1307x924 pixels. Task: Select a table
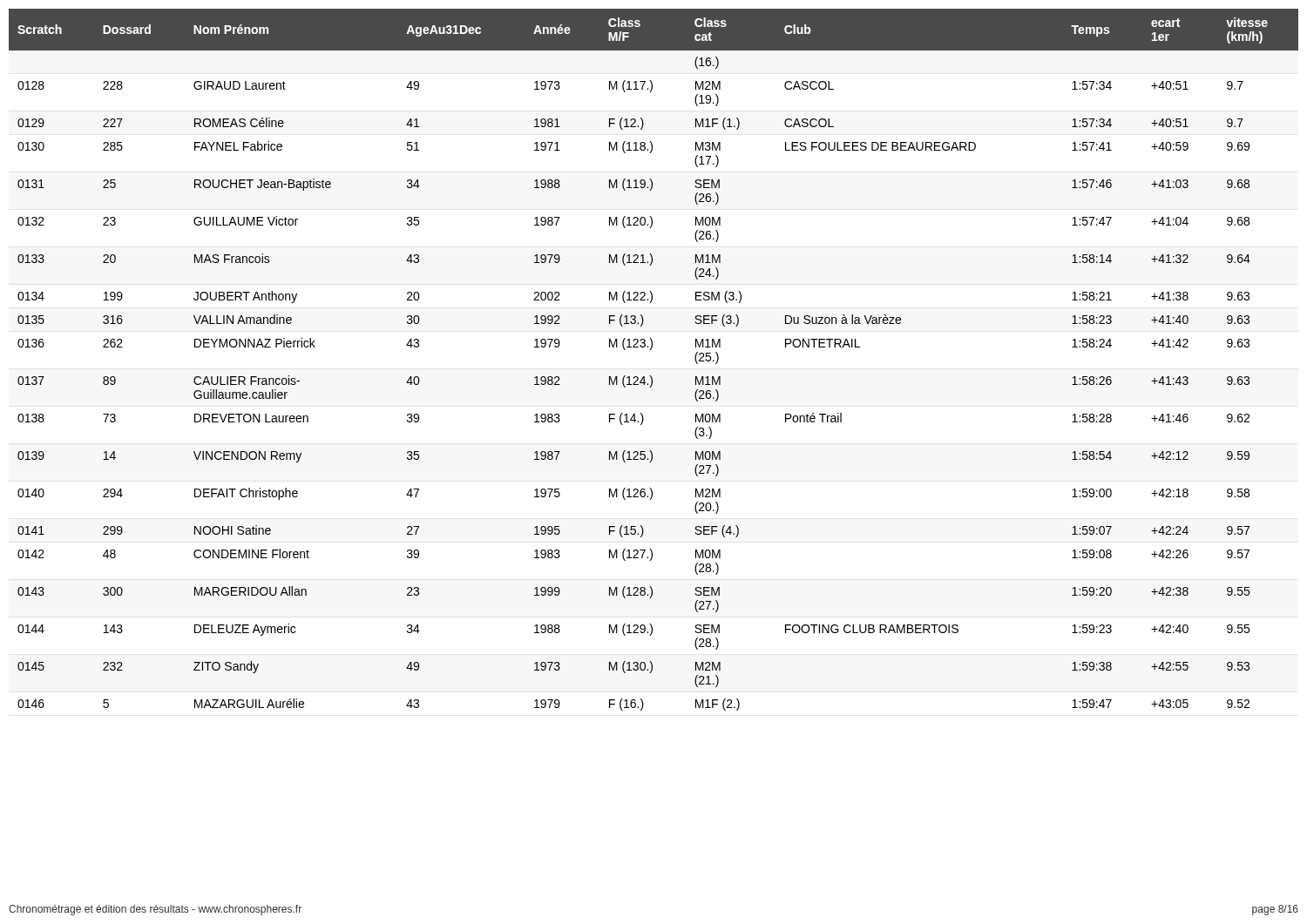tap(654, 362)
